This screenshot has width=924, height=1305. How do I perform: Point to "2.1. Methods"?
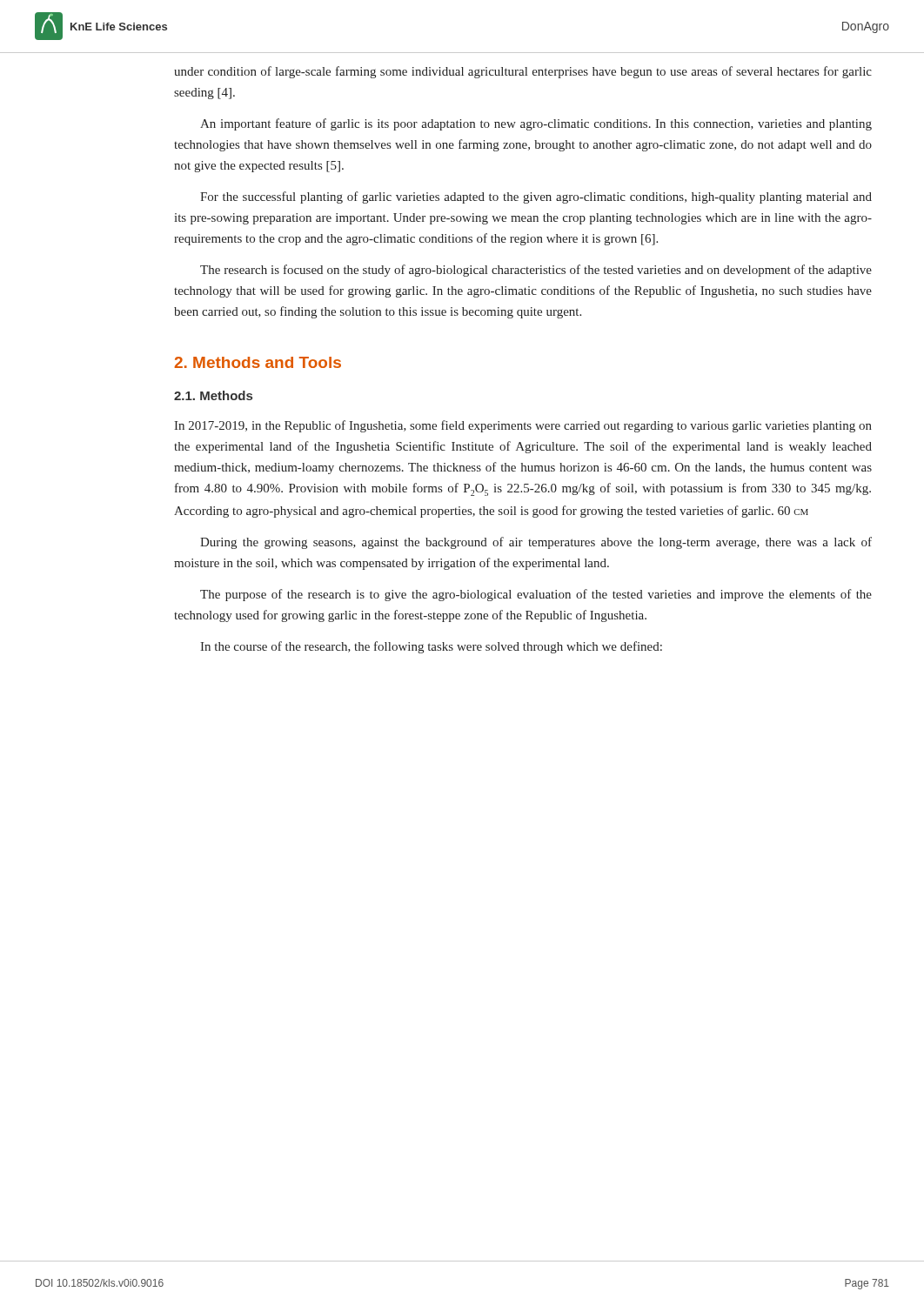click(x=213, y=395)
